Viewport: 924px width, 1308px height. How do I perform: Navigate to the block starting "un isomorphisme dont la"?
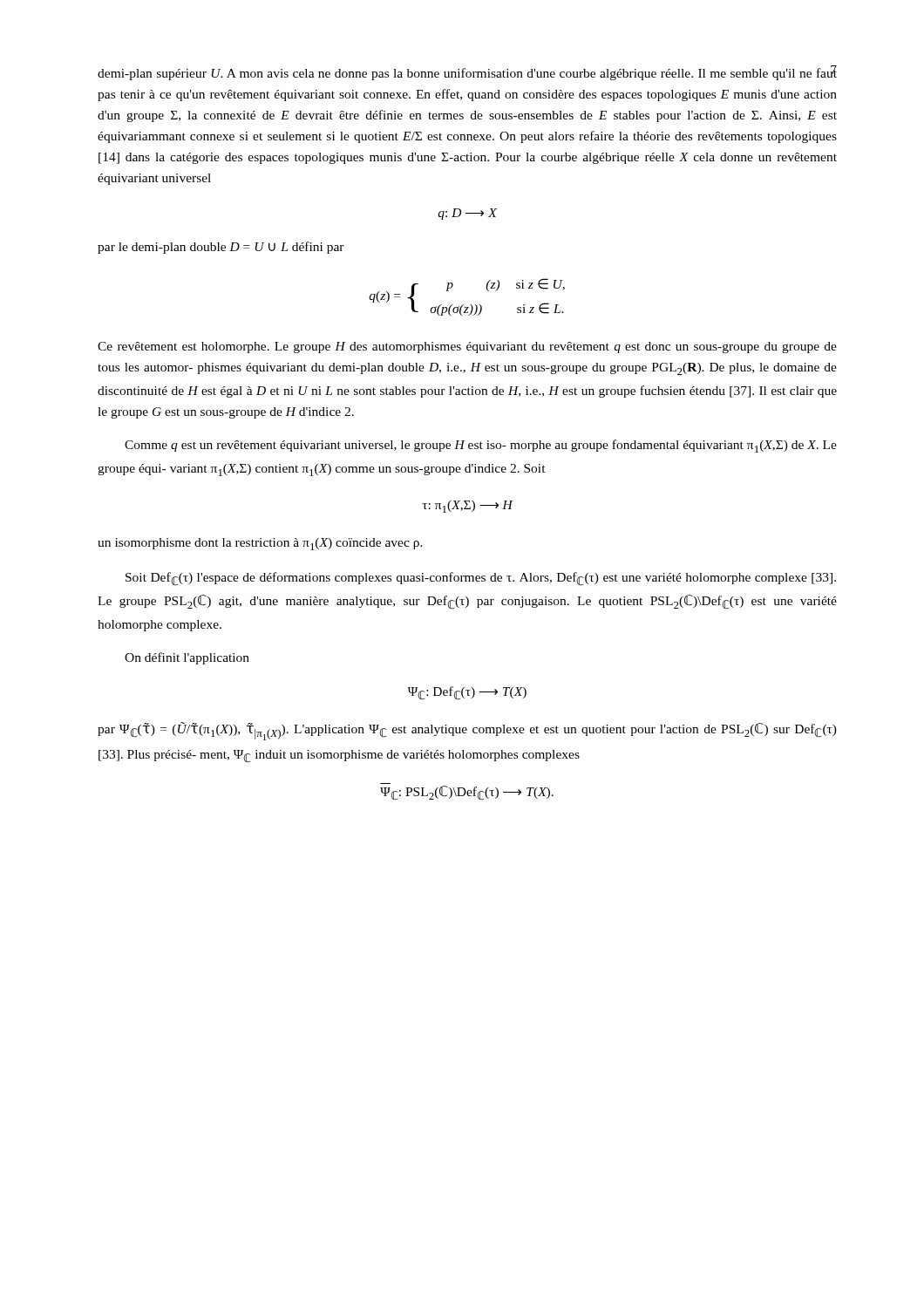click(260, 544)
